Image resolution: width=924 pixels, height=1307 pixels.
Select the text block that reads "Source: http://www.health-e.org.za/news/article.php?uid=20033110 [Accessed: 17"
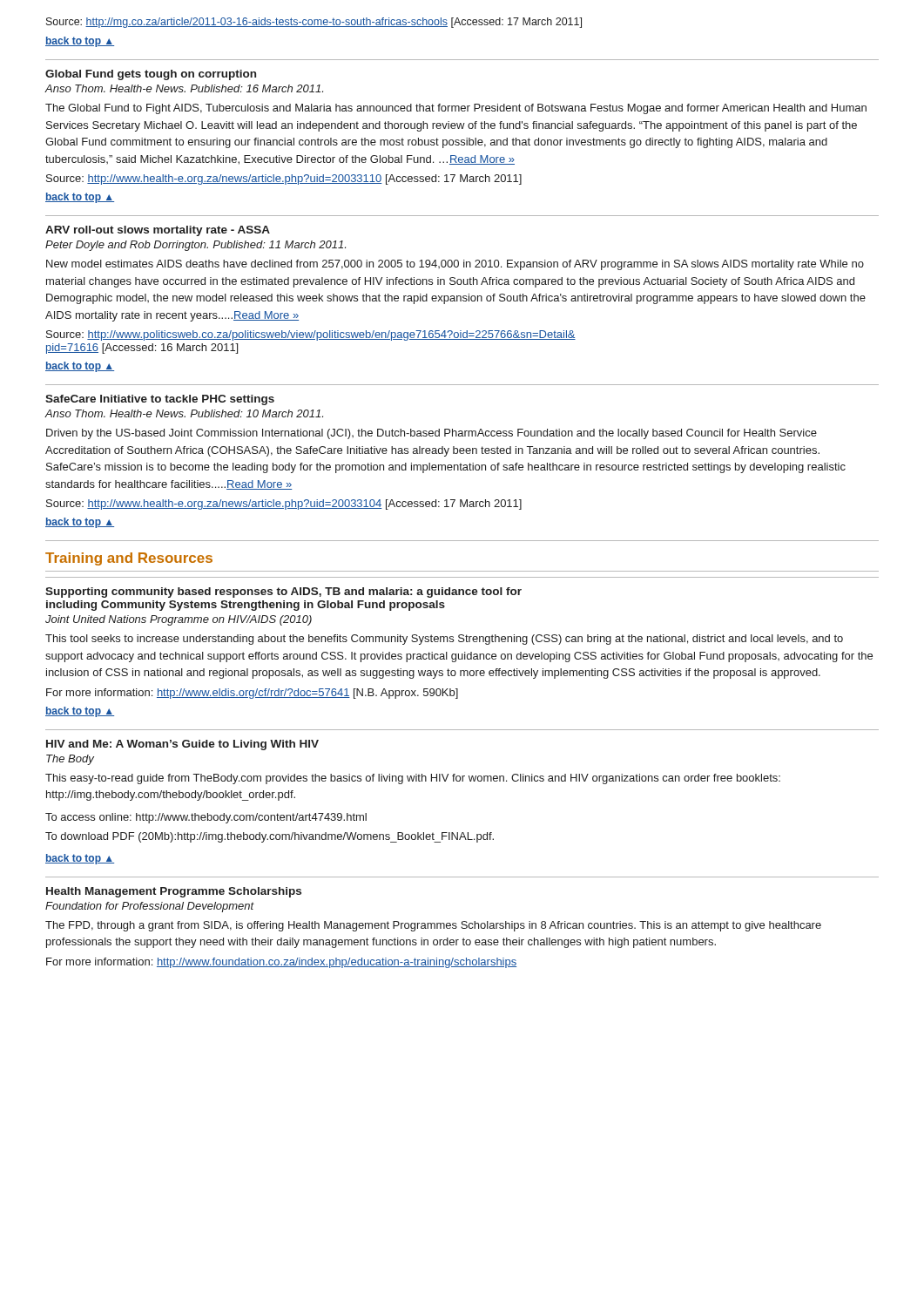pyautogui.click(x=284, y=178)
